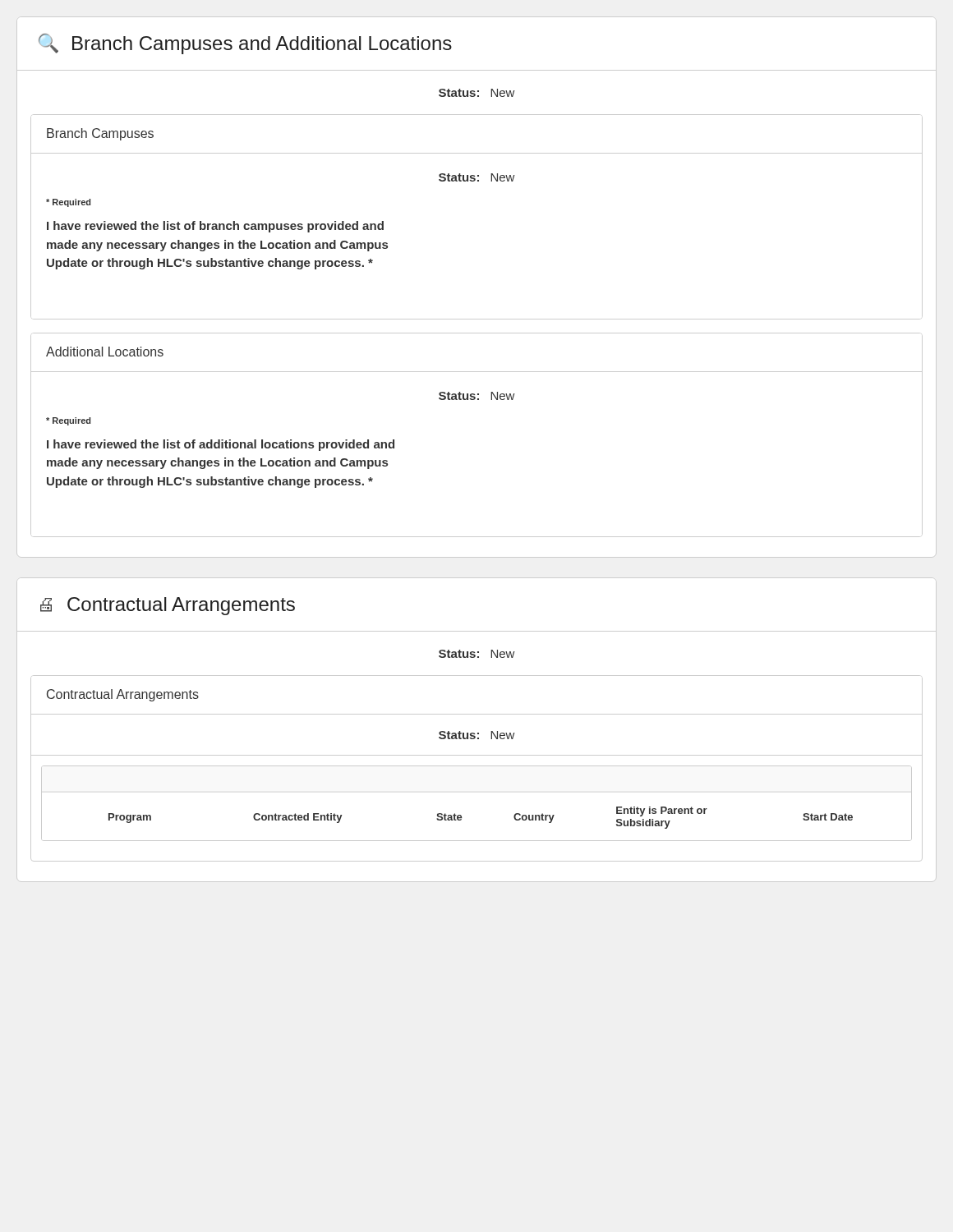Locate the section header containing "Contractual Arrangements"
Viewport: 953px width, 1232px height.
coord(122,694)
